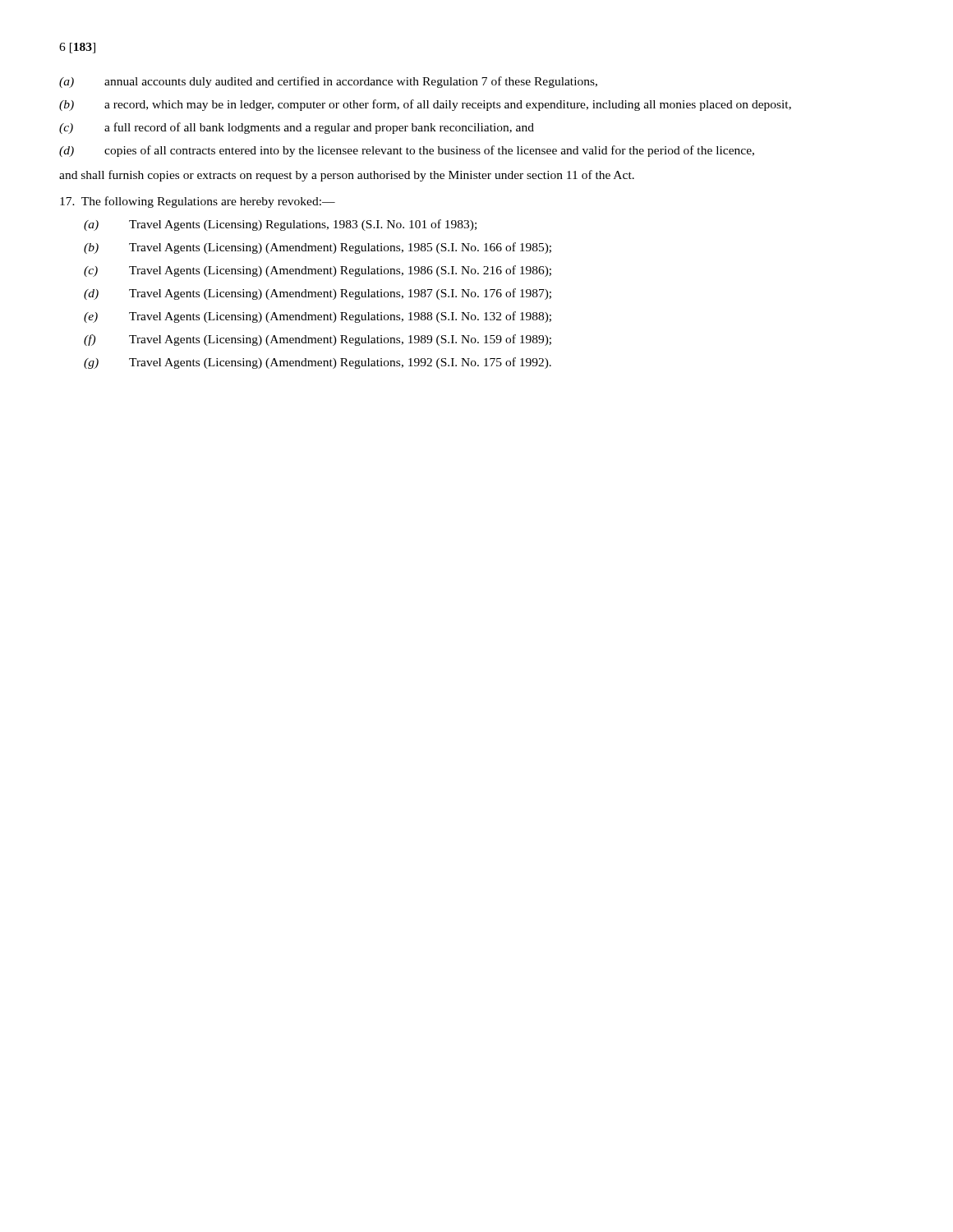Find the text starting "(b) Travel Agents (Licensing) (Amendment) Regulations, 1985"
This screenshot has height=1232, width=953.
click(489, 247)
